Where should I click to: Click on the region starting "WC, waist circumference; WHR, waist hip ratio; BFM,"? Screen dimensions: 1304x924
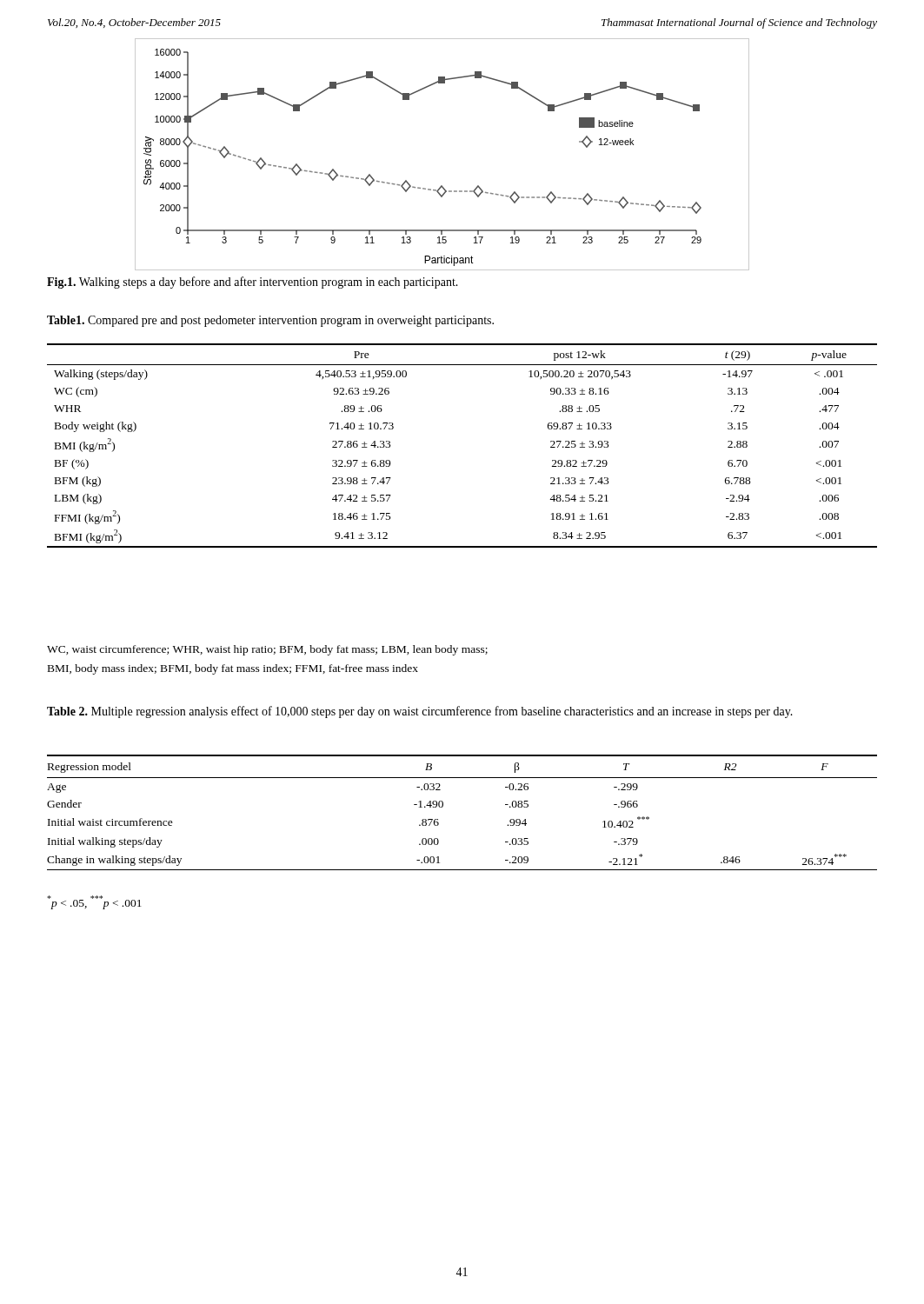pos(267,658)
